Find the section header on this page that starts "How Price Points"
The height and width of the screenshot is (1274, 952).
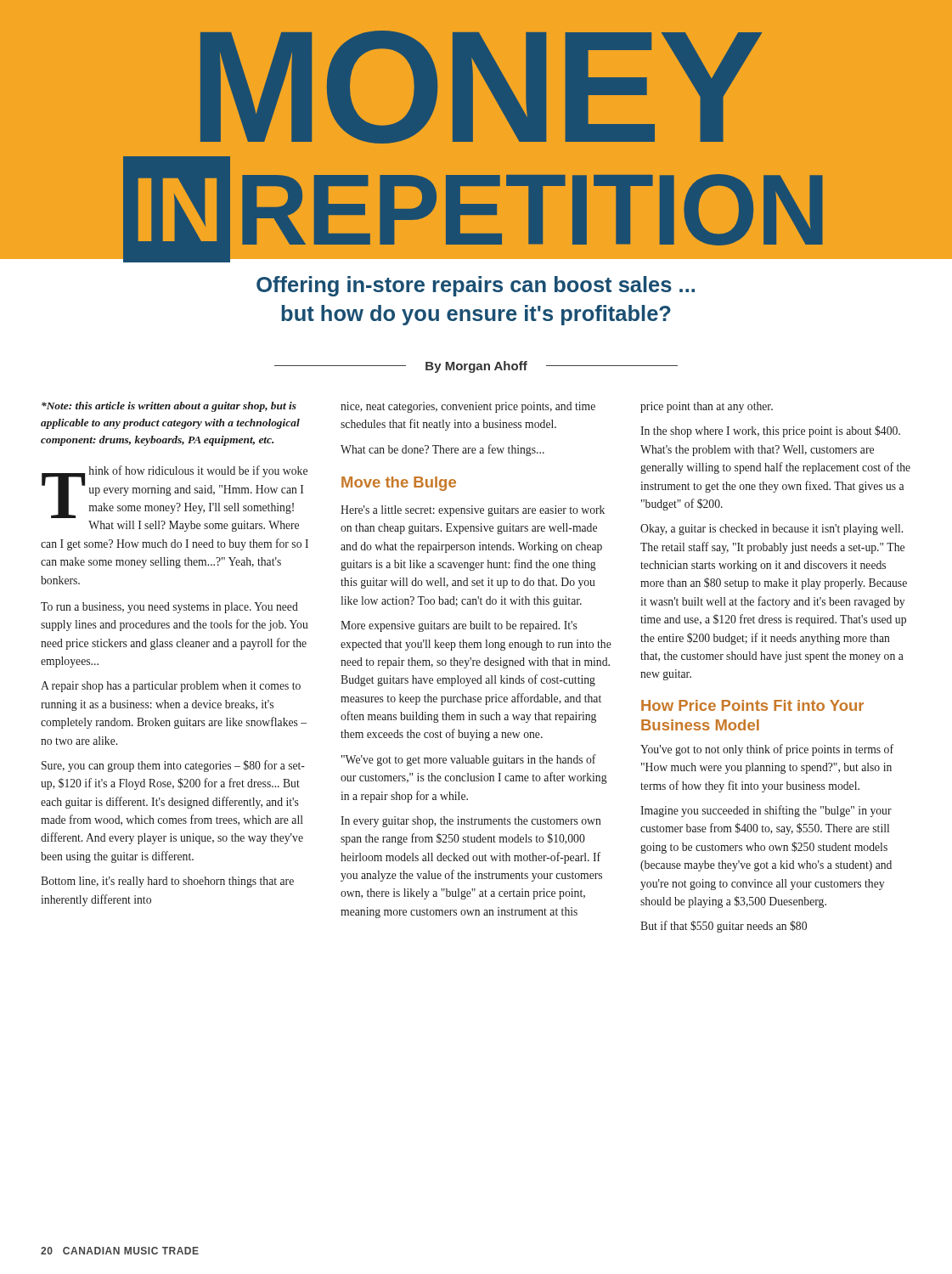click(x=752, y=715)
